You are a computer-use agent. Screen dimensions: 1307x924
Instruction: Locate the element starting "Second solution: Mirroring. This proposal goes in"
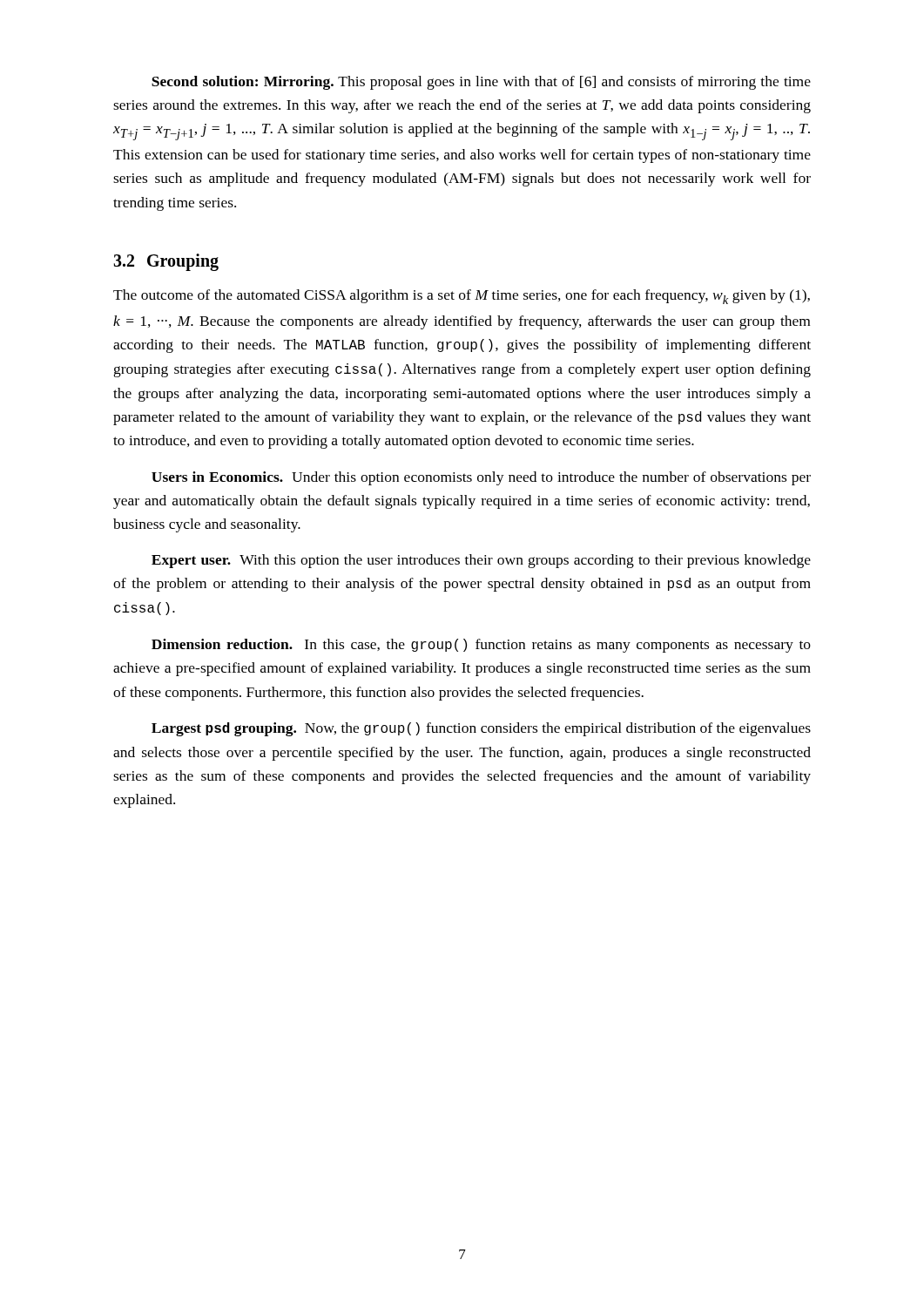[x=462, y=142]
